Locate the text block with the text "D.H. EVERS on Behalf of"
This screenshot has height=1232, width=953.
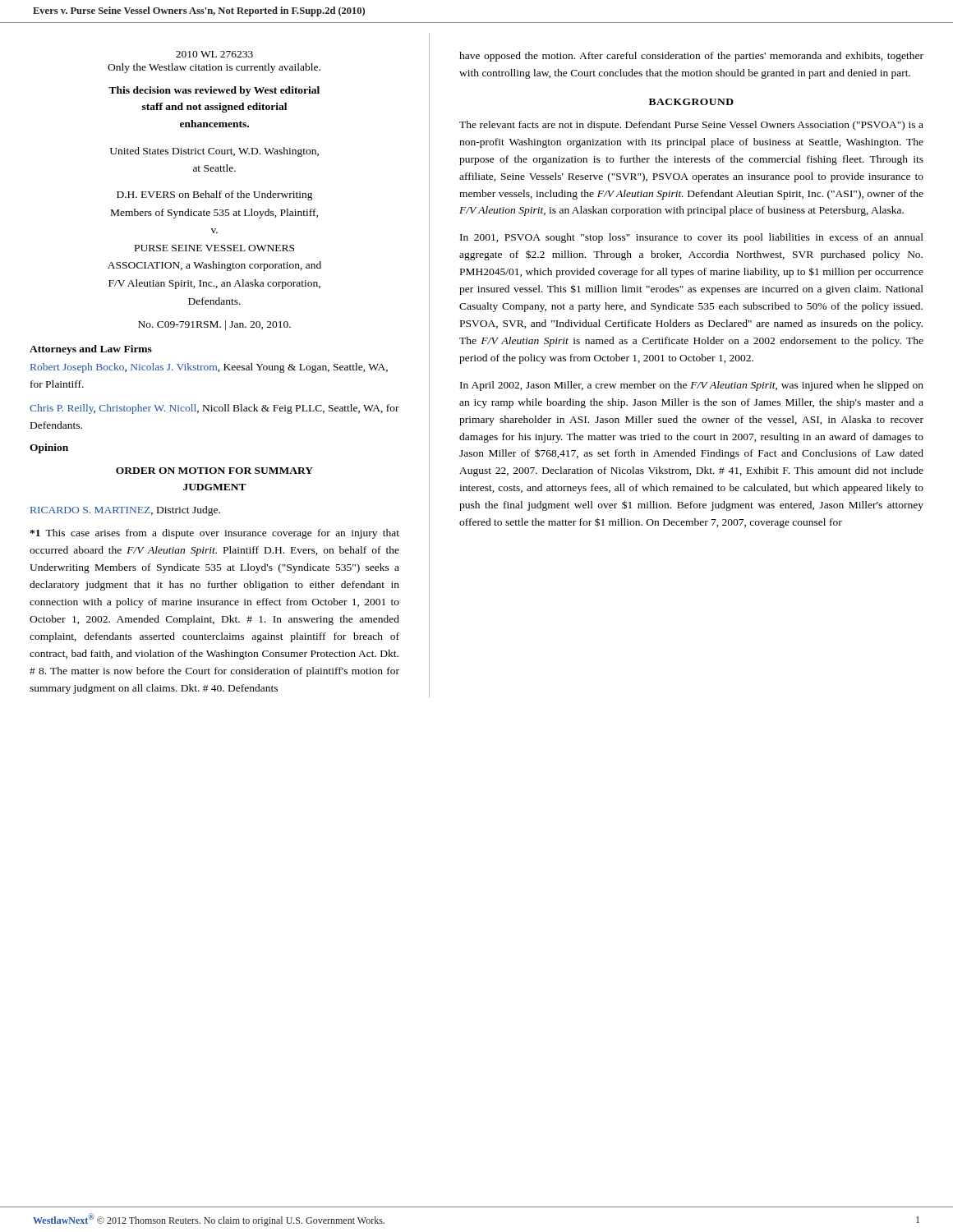pos(214,247)
